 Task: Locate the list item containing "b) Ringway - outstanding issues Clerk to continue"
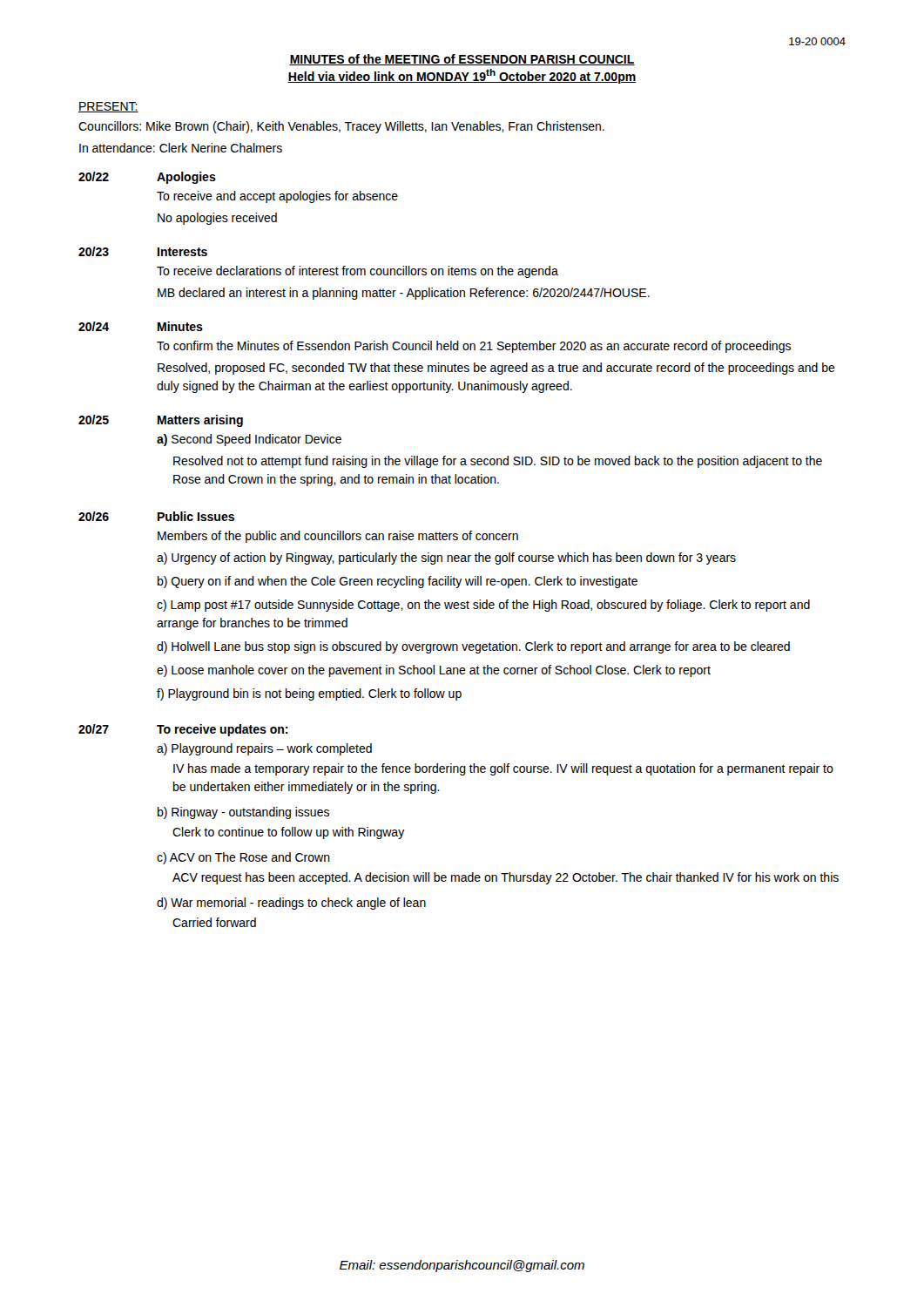pos(243,813)
